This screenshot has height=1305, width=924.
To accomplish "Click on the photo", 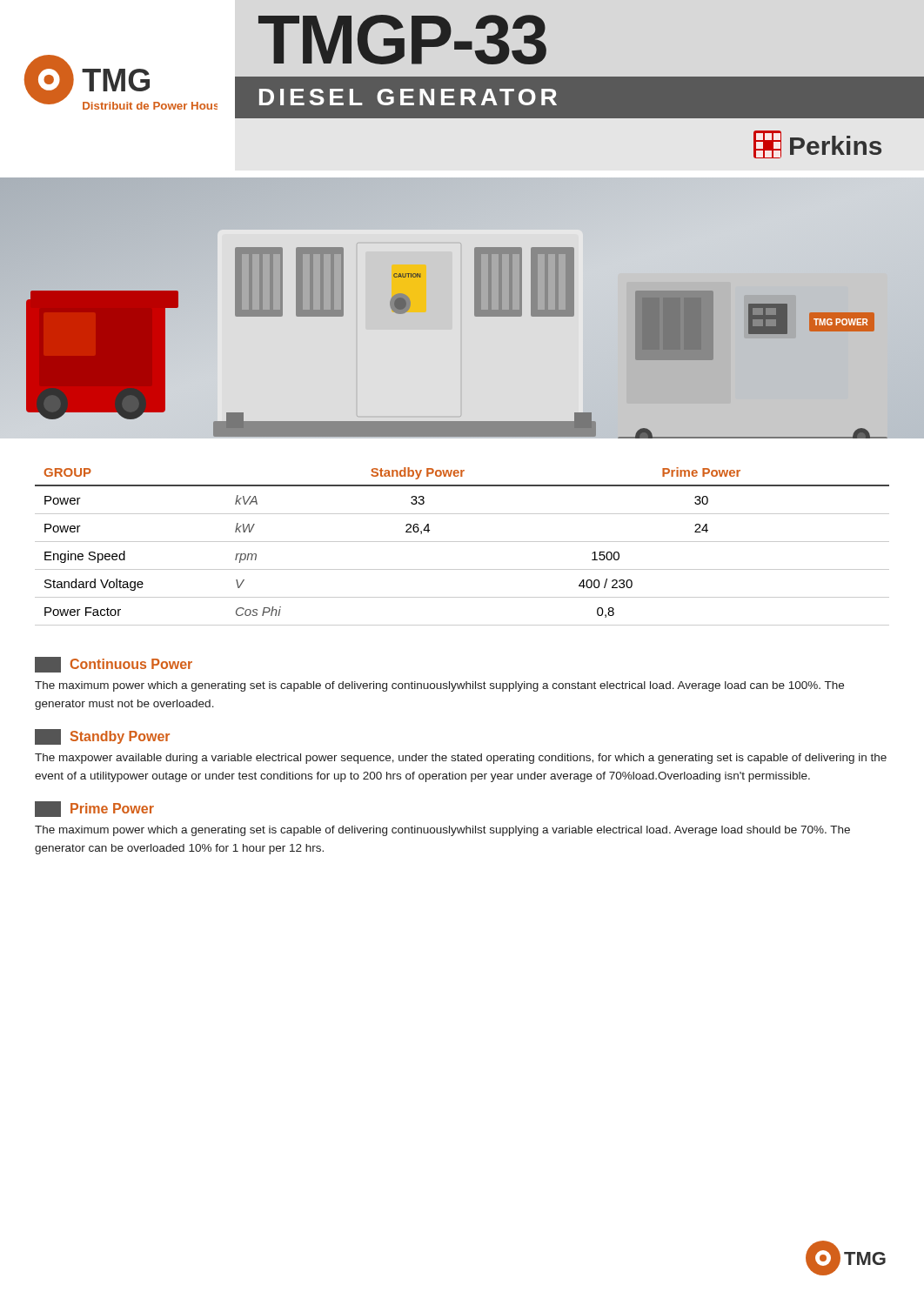I will [x=462, y=308].
